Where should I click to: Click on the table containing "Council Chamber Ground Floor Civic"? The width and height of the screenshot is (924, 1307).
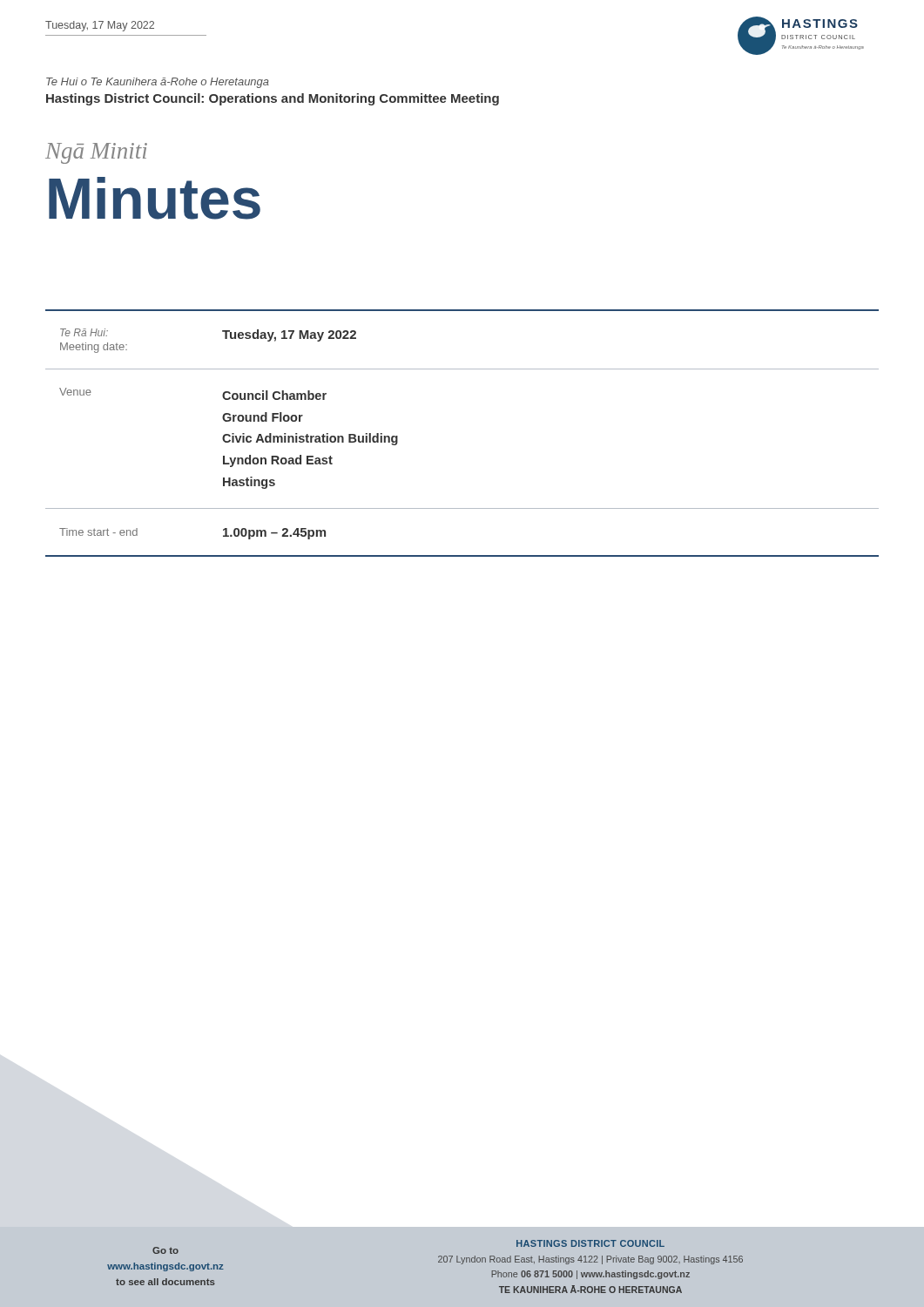462,433
